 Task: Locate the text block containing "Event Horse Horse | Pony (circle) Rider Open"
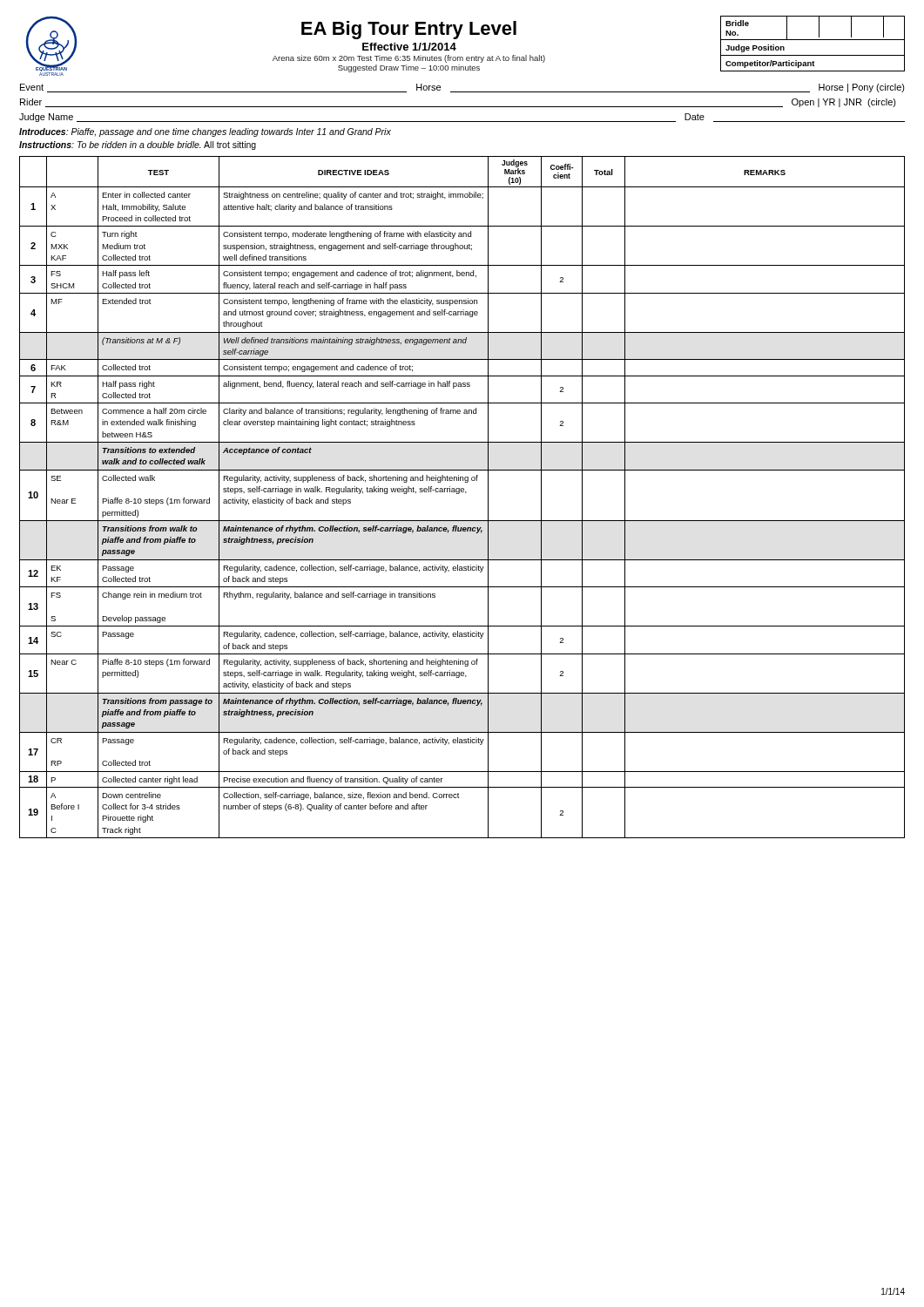[x=462, y=101]
